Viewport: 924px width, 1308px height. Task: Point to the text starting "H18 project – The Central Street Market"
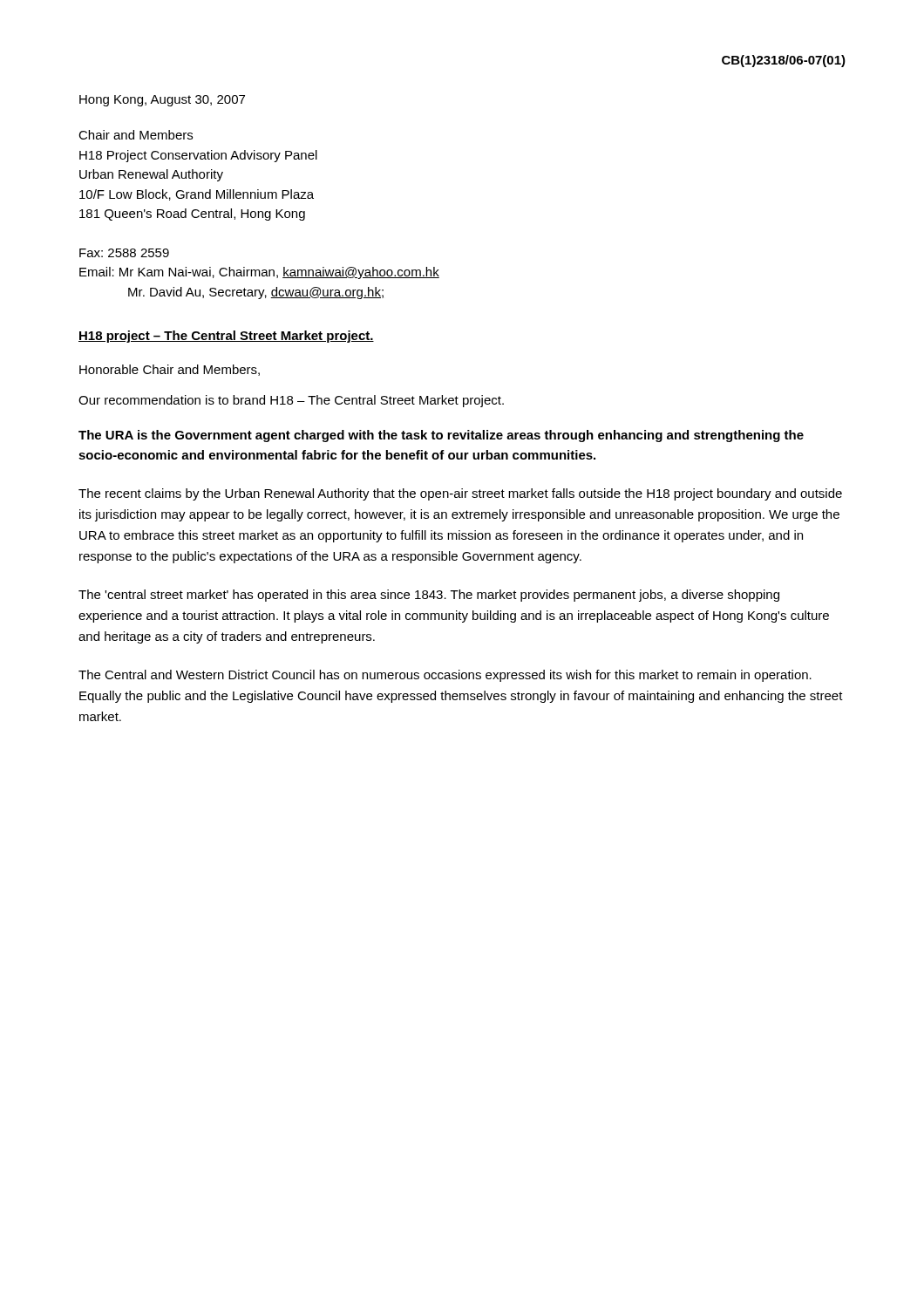(x=226, y=335)
